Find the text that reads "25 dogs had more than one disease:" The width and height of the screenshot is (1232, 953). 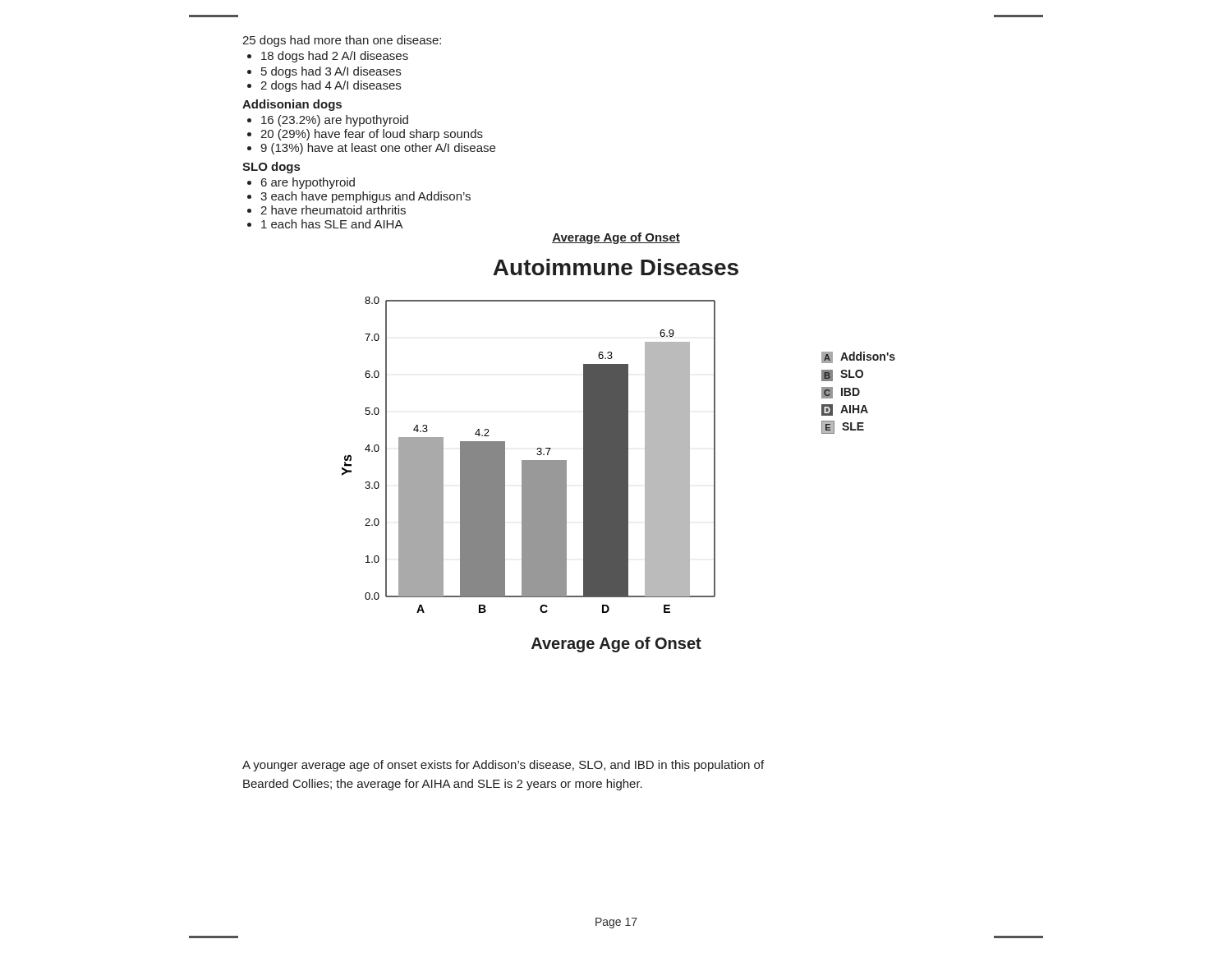[x=342, y=40]
